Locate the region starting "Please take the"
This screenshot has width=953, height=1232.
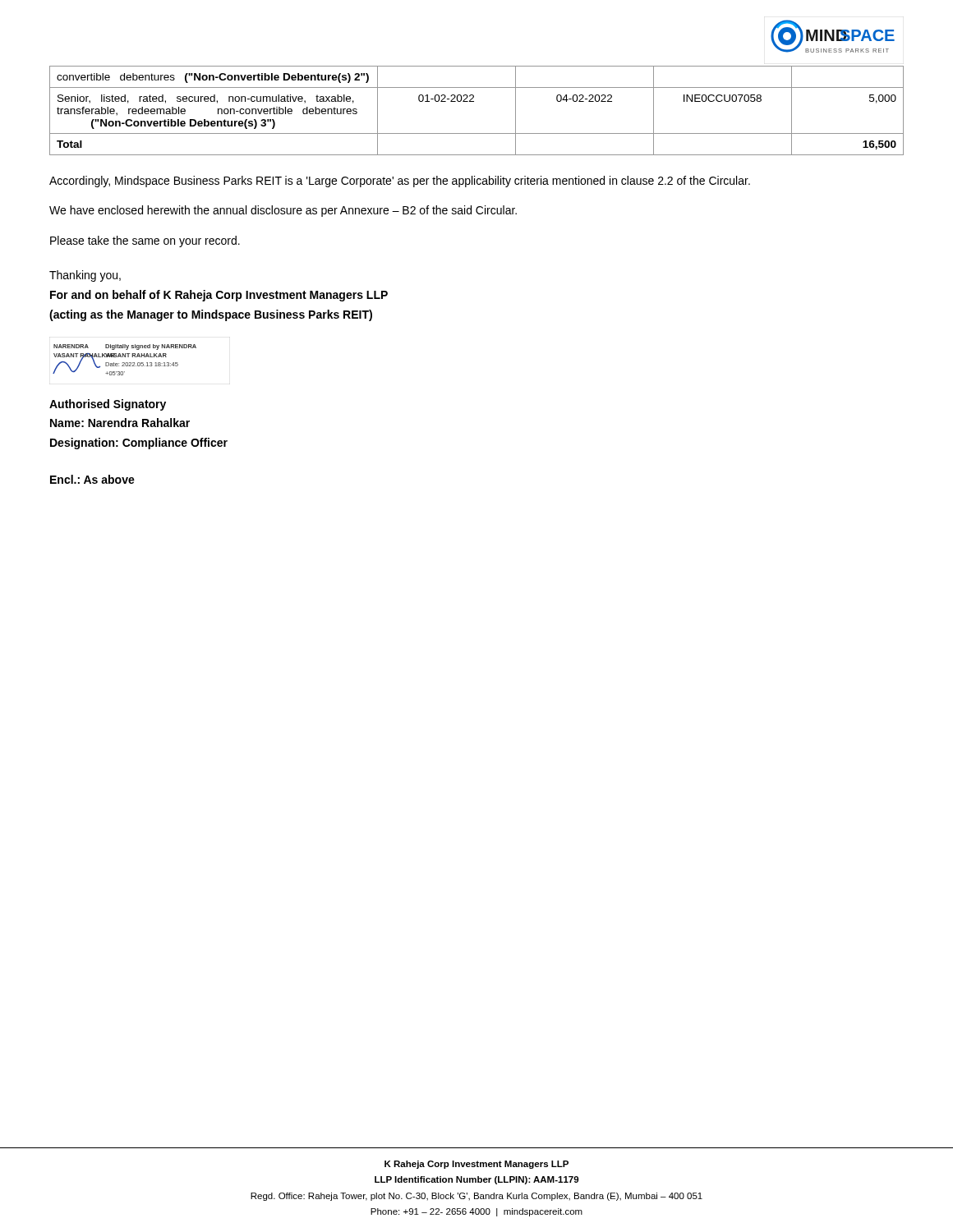pyautogui.click(x=145, y=240)
